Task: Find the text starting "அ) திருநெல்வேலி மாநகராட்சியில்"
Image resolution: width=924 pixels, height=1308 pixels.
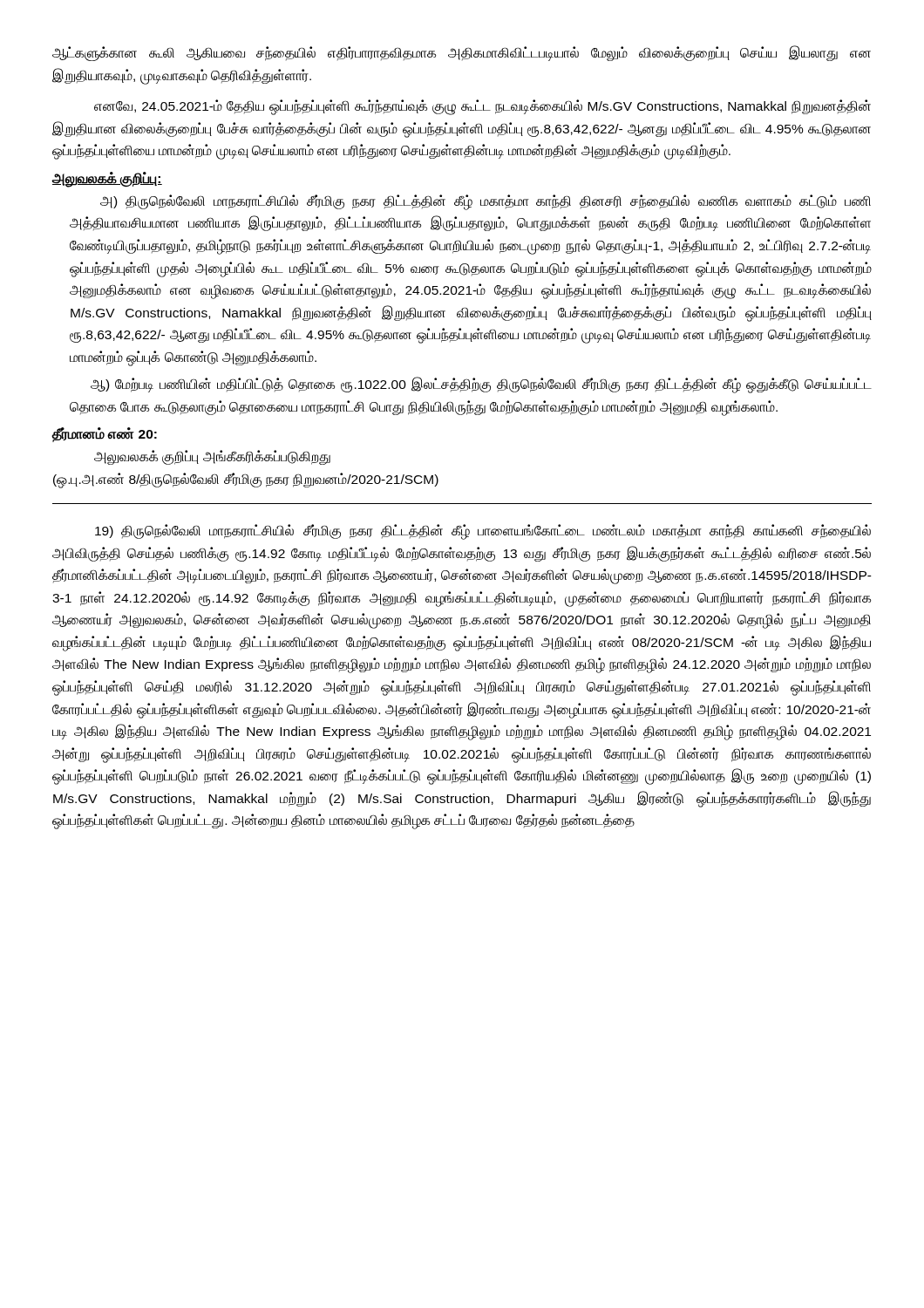Action: 471,279
